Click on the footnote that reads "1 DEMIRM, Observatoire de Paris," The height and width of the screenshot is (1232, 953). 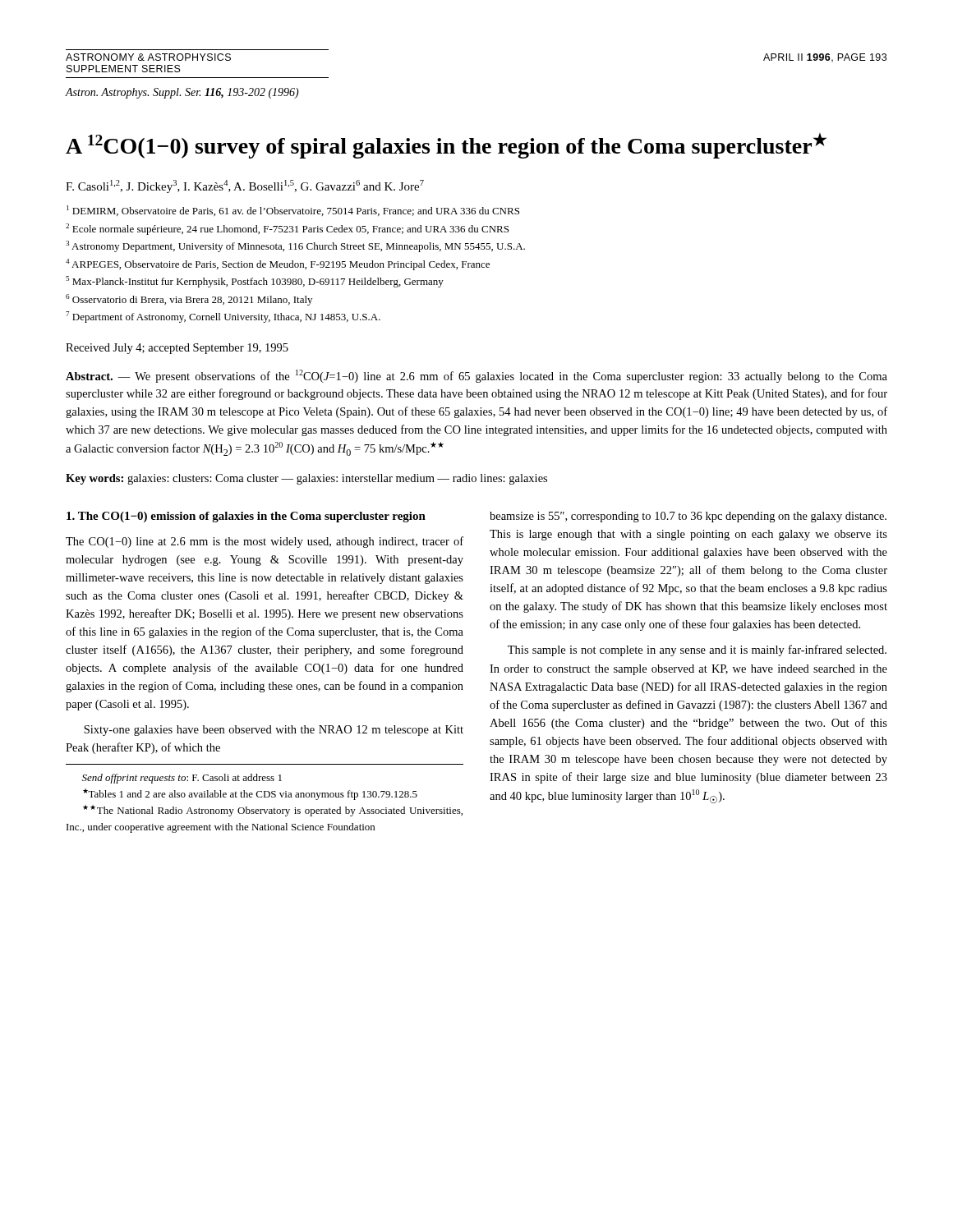click(x=476, y=264)
